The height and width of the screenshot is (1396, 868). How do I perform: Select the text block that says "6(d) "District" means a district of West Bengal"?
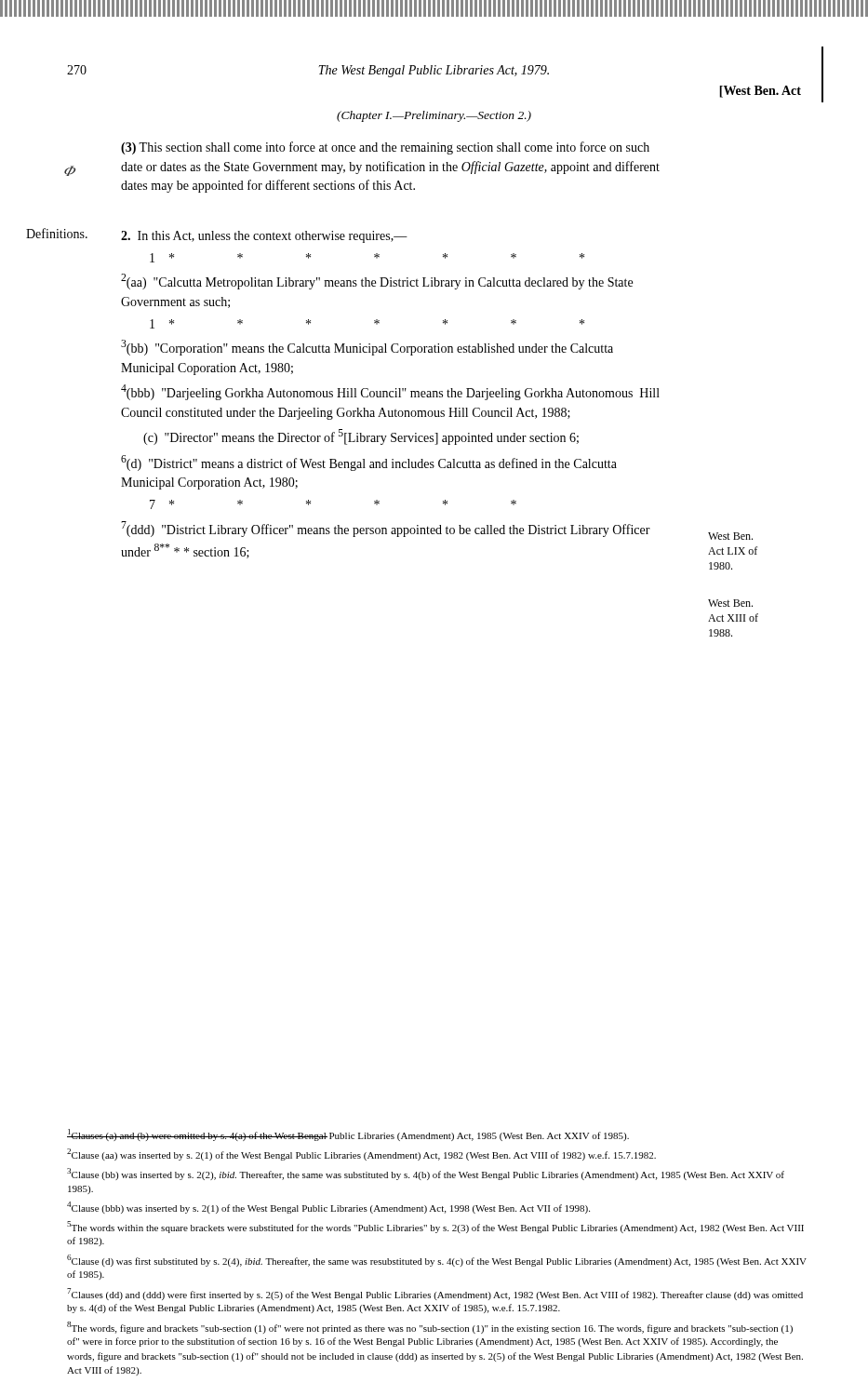click(x=369, y=471)
